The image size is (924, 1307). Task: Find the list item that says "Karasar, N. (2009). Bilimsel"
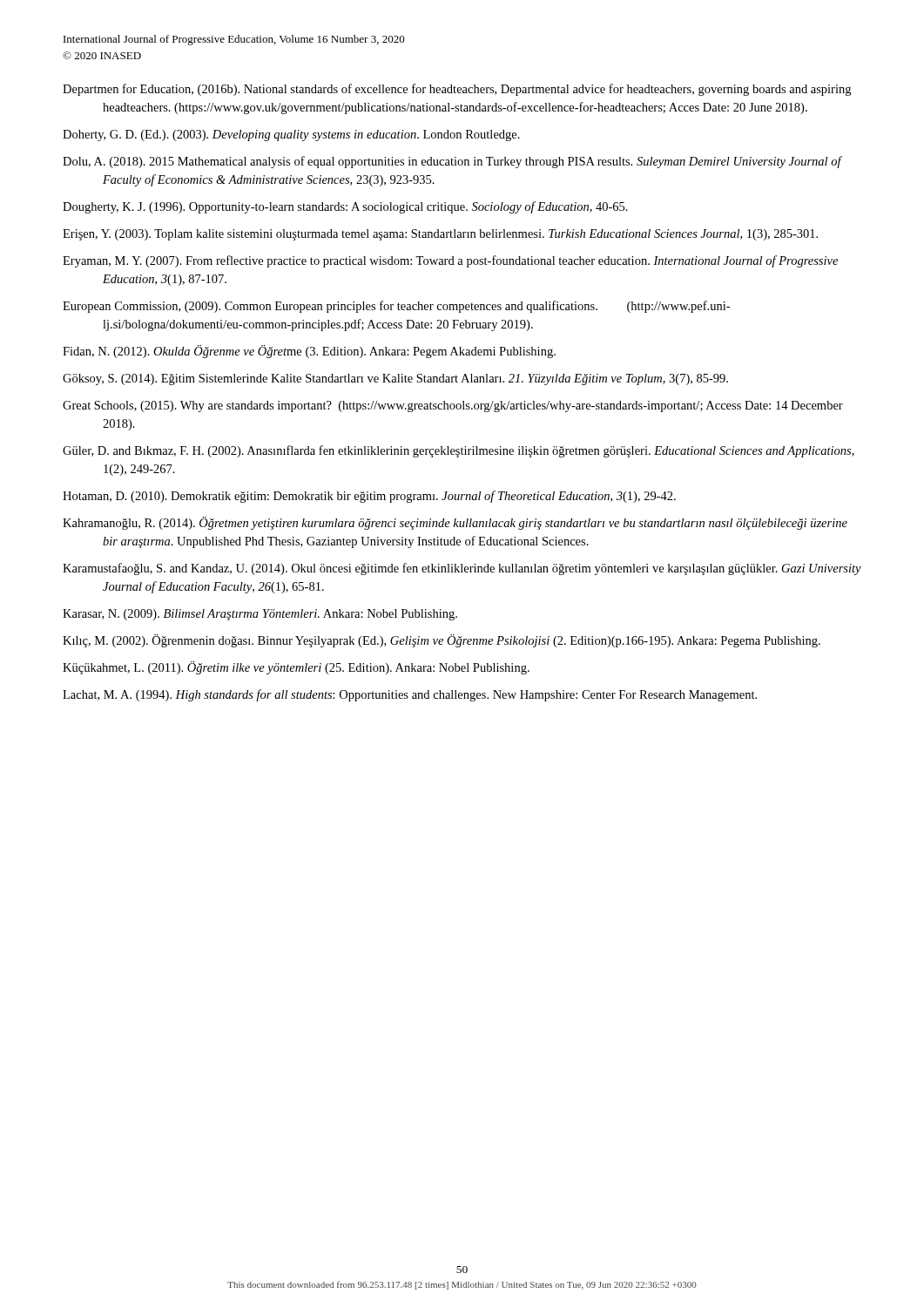260,613
